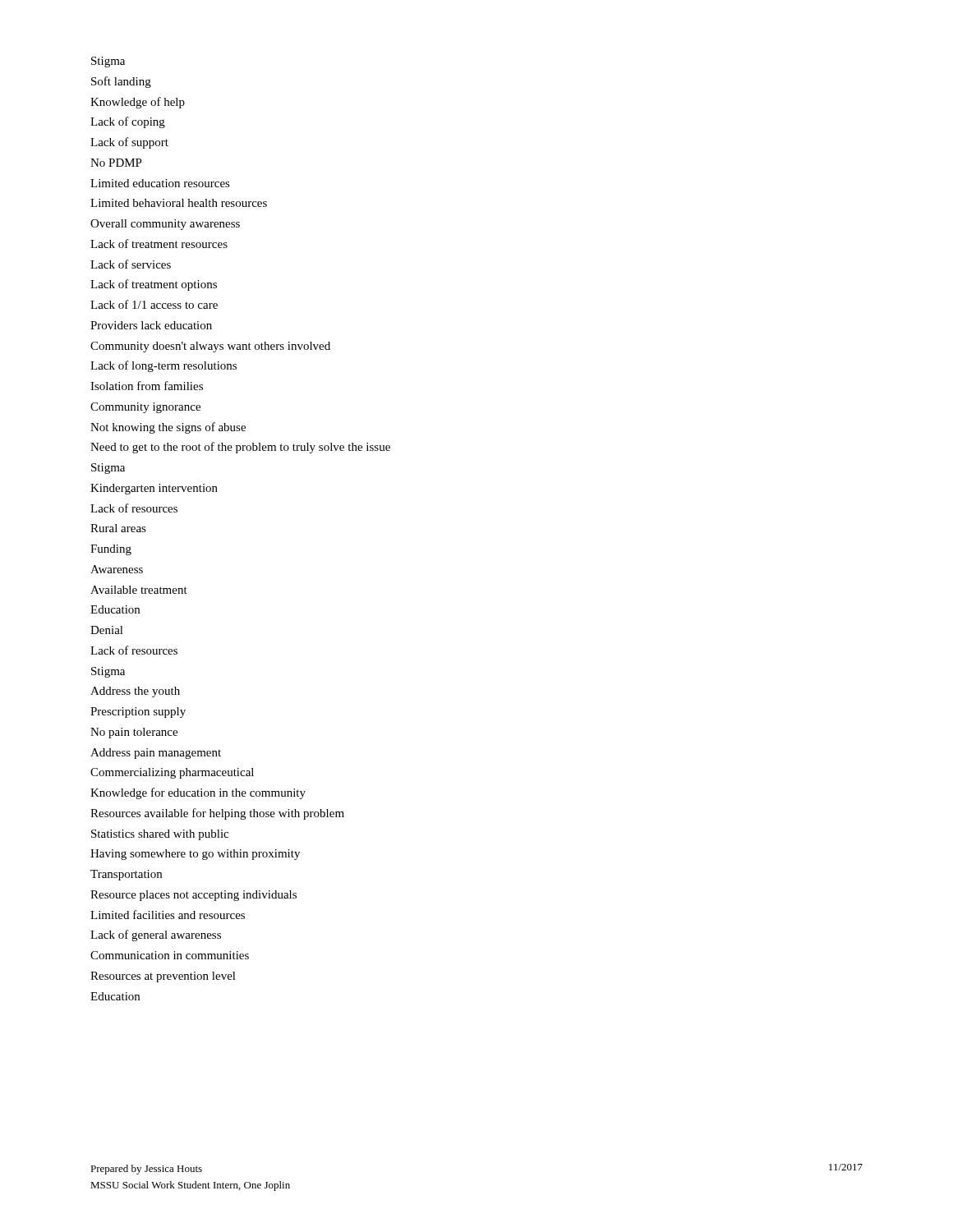The image size is (953, 1232).
Task: Find "Resources at prevention level" on this page
Action: point(163,976)
